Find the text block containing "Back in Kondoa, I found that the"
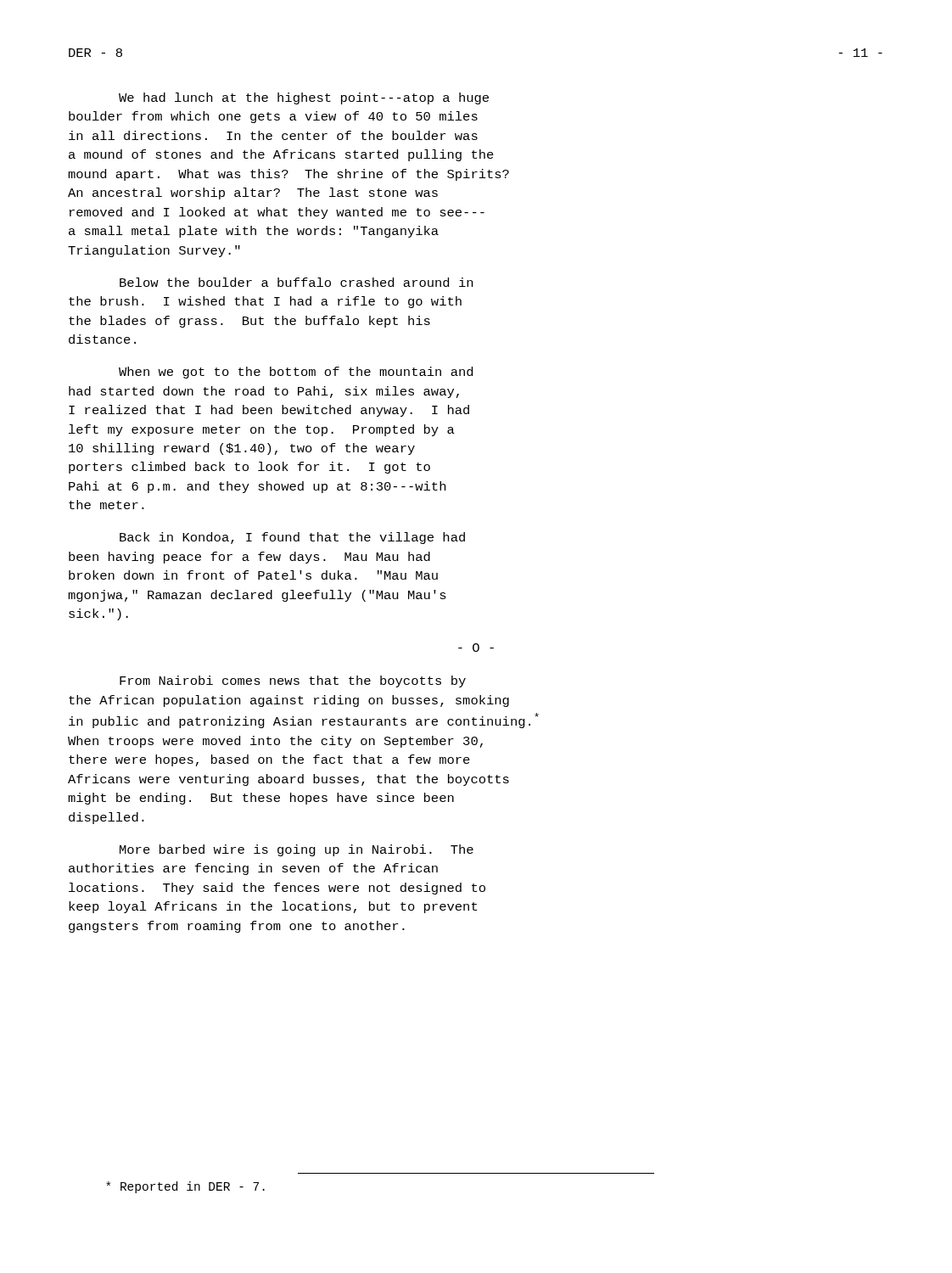Screen dimensions: 1273x952 [x=267, y=576]
